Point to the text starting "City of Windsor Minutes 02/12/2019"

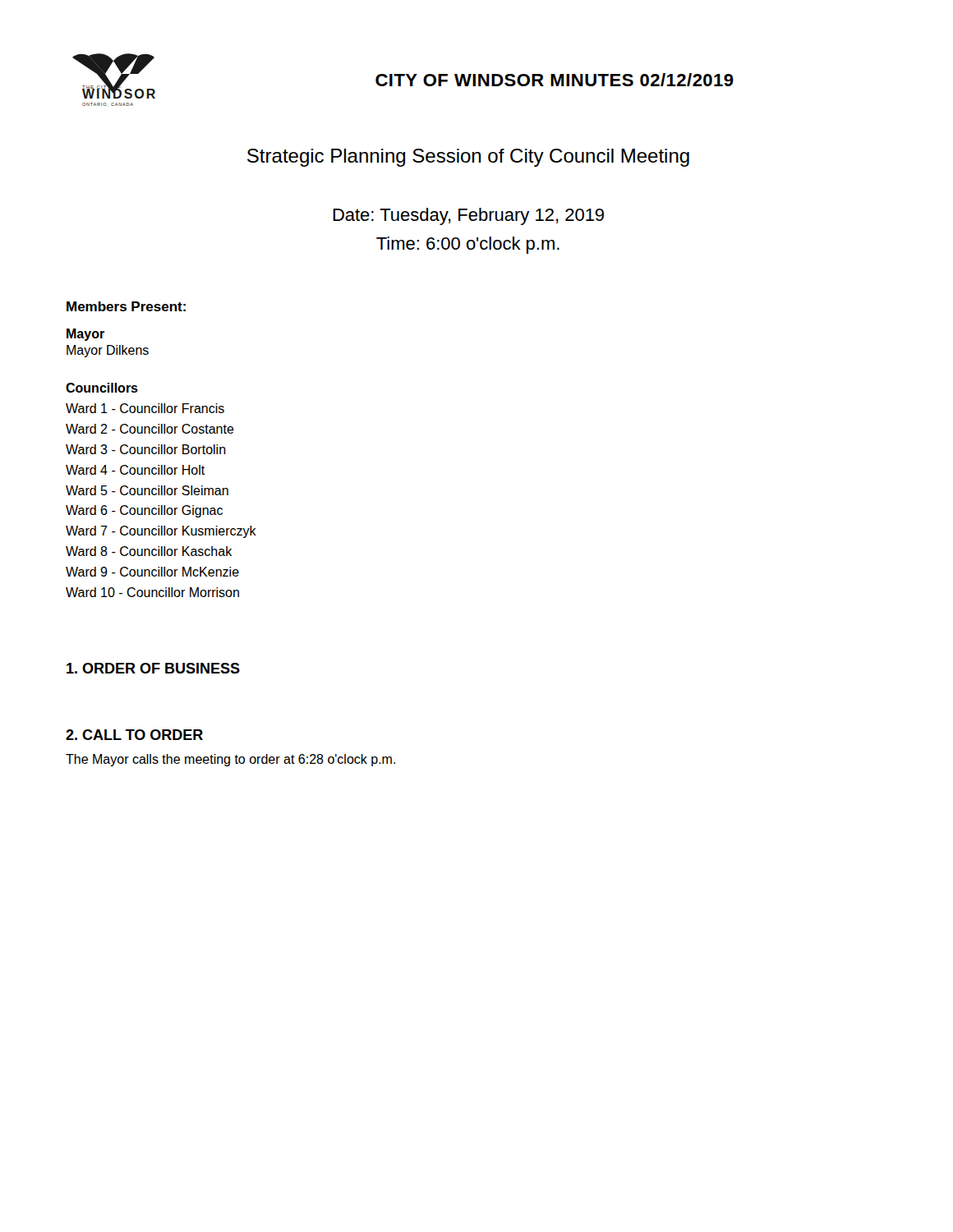click(555, 80)
